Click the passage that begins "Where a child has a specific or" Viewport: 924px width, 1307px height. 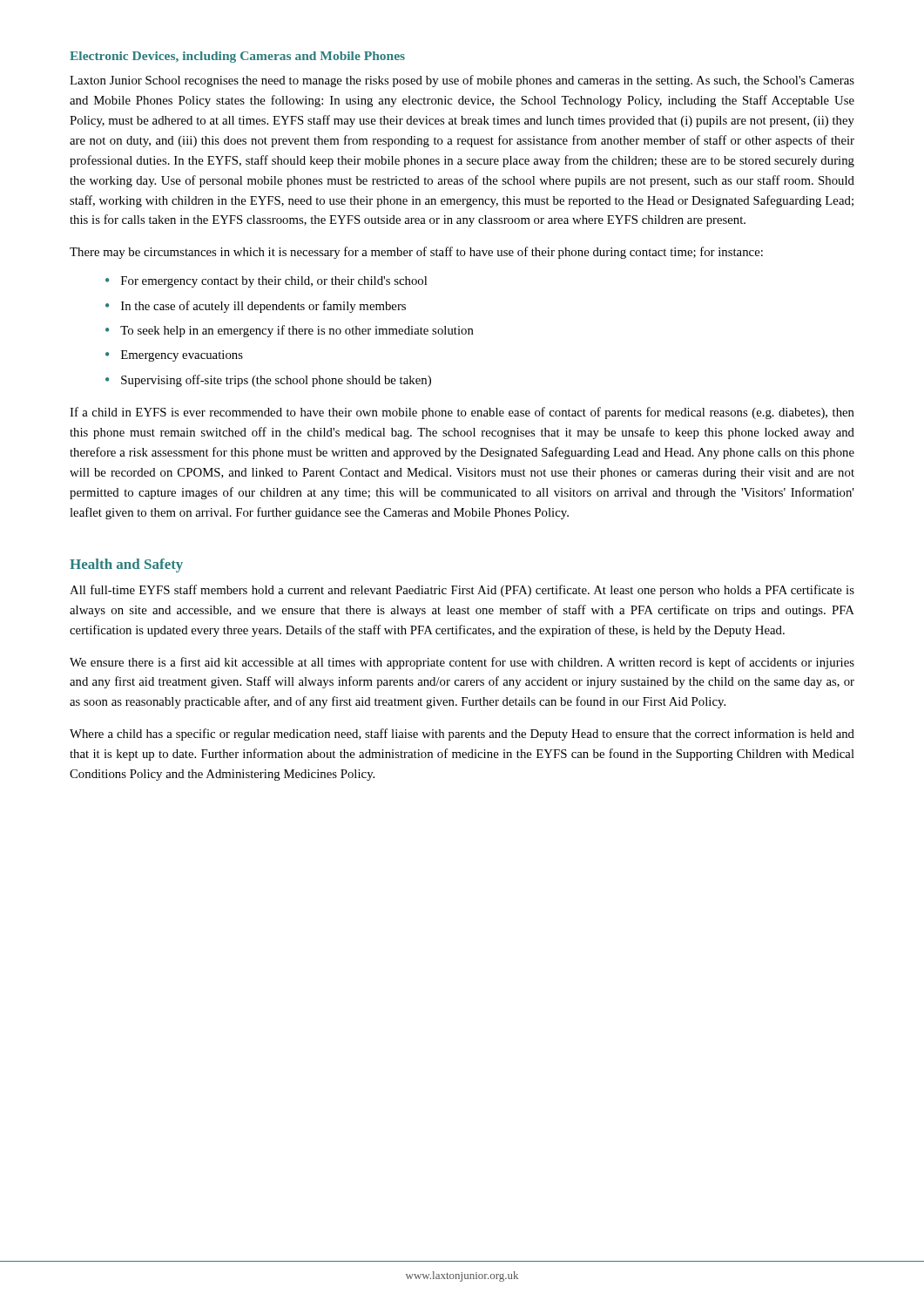462,754
